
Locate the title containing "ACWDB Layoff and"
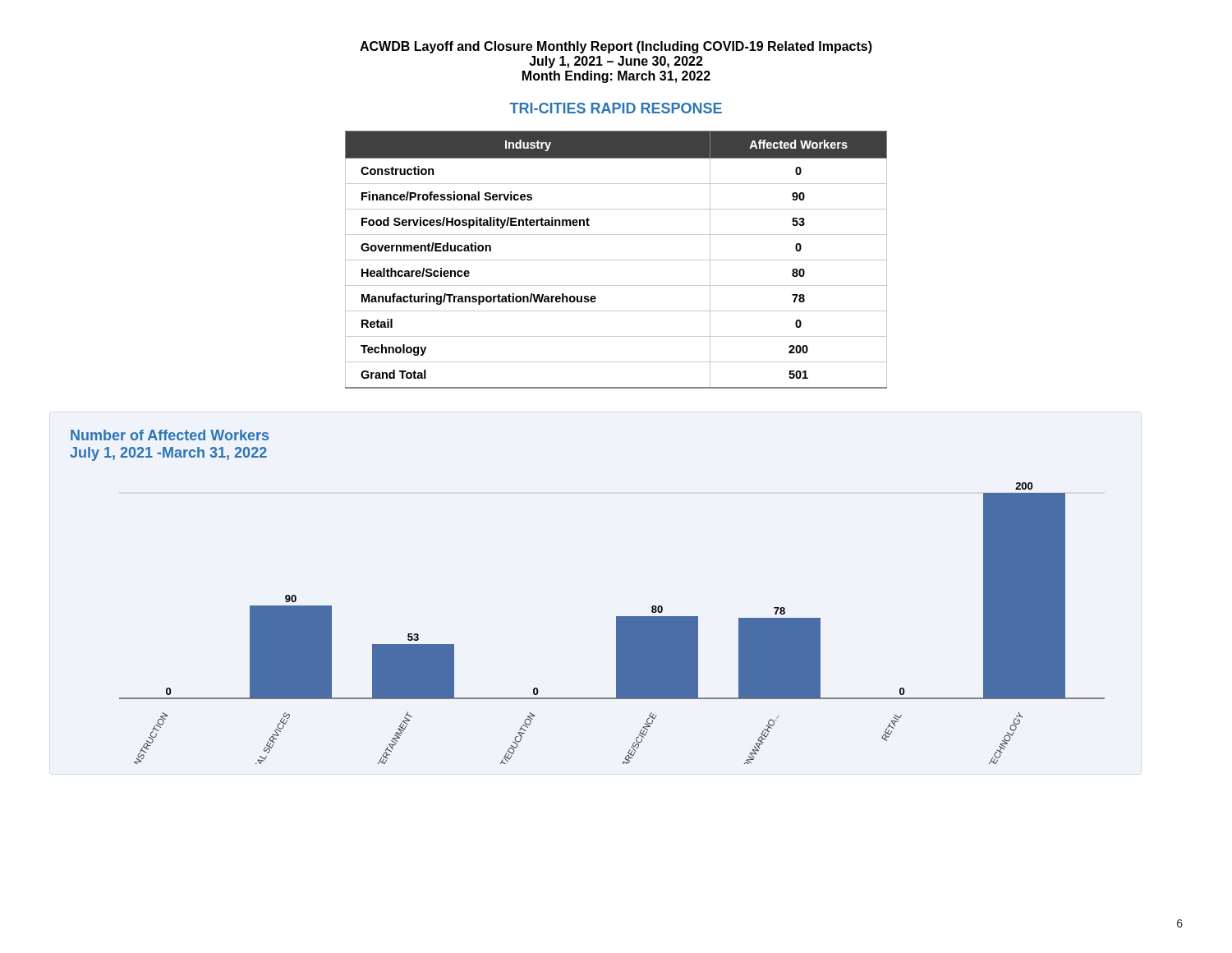click(616, 62)
